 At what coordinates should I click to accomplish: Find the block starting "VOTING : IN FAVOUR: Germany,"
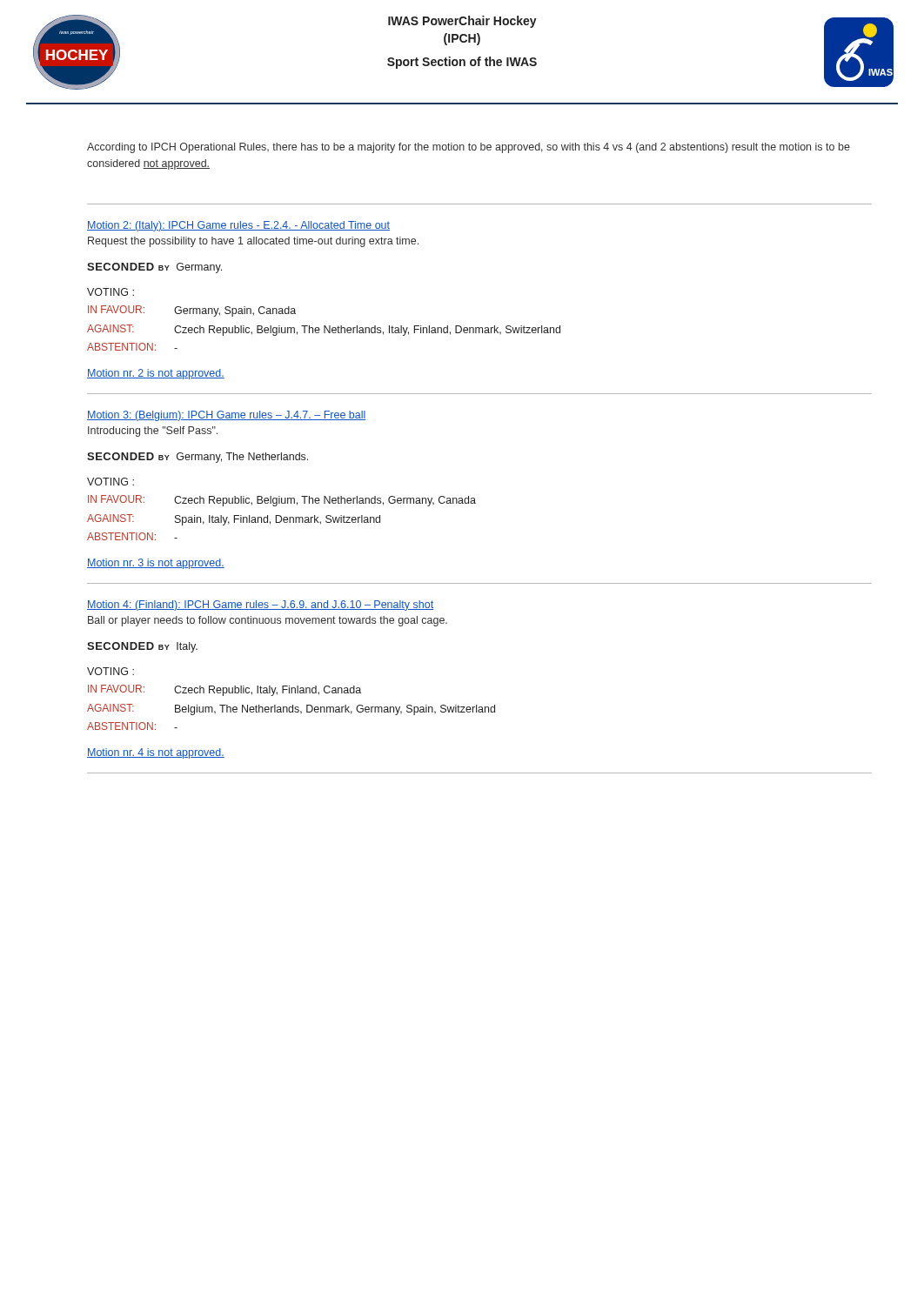point(479,322)
